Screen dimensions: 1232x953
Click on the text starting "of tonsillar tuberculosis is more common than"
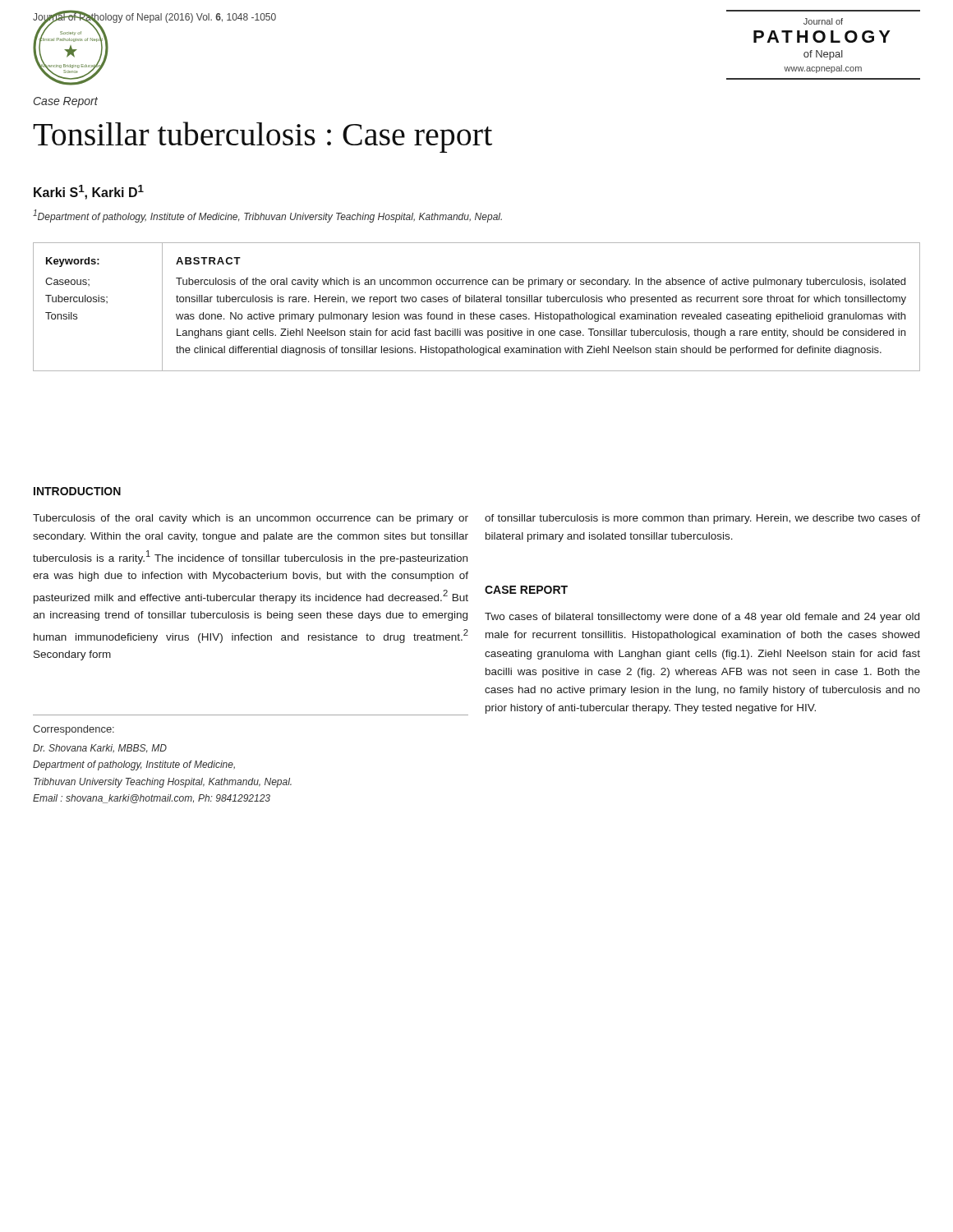pos(702,527)
